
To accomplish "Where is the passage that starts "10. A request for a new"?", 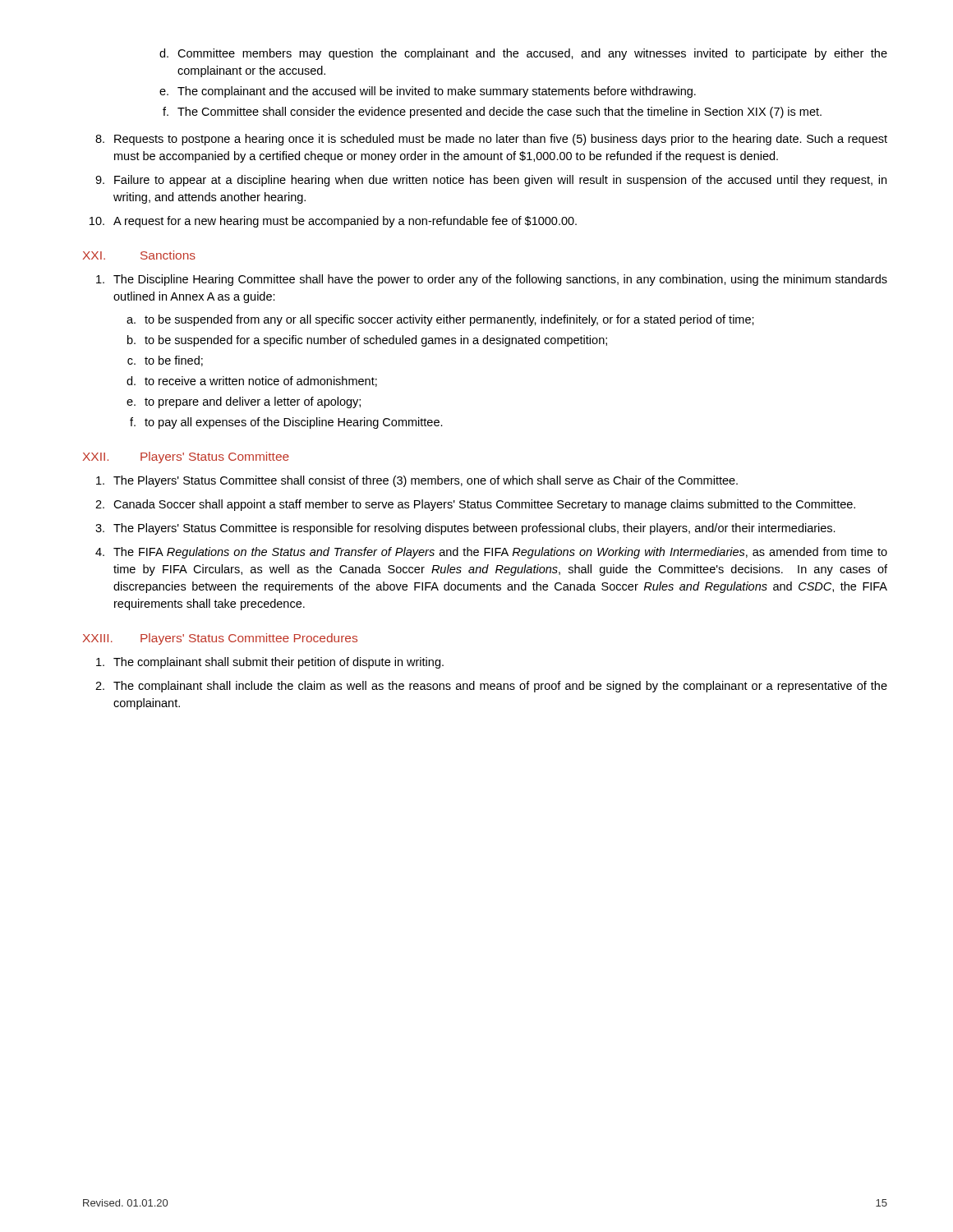I will click(485, 222).
